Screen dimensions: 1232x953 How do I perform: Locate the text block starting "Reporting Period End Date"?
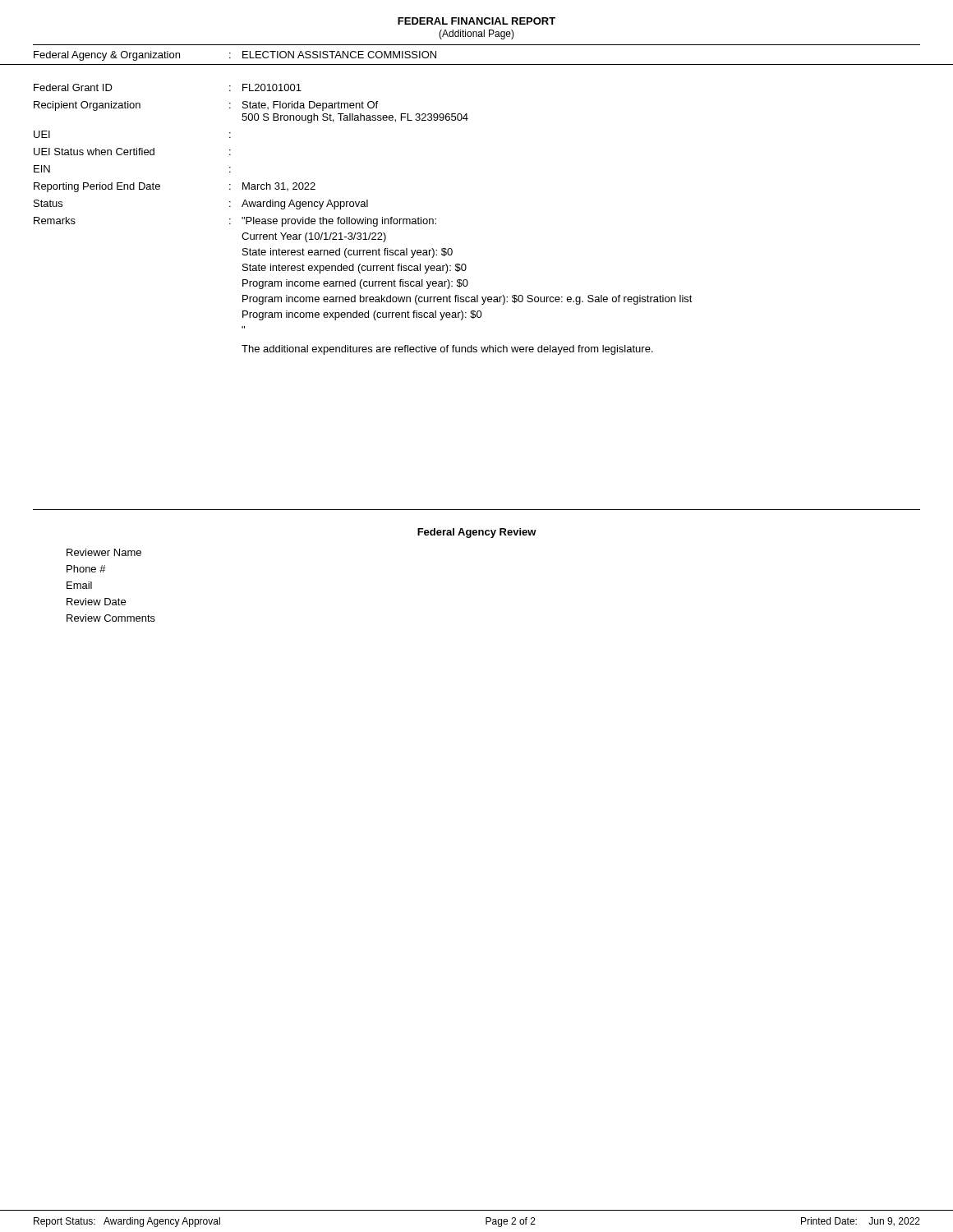click(97, 187)
